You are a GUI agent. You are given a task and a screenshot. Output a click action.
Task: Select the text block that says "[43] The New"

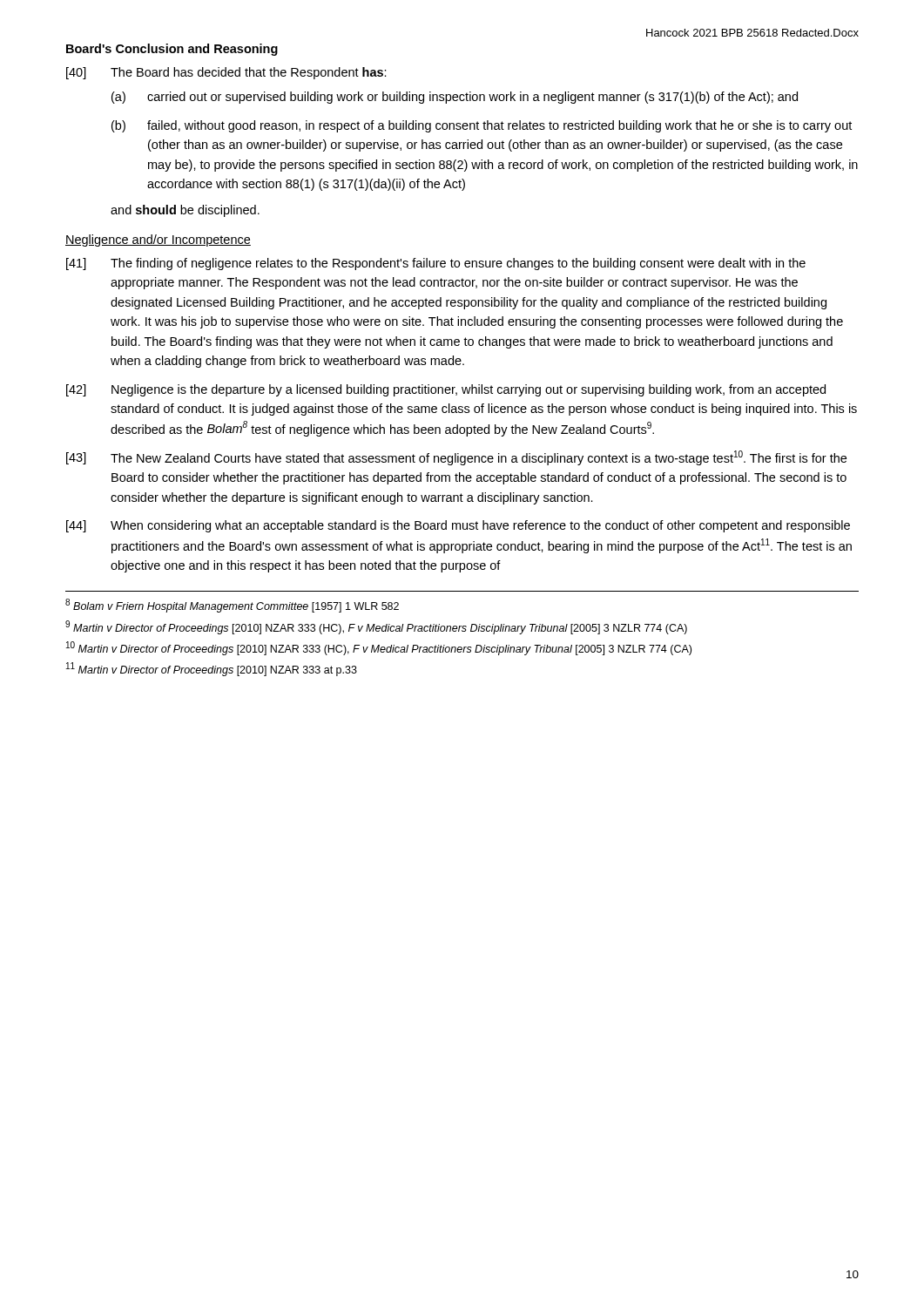click(462, 478)
